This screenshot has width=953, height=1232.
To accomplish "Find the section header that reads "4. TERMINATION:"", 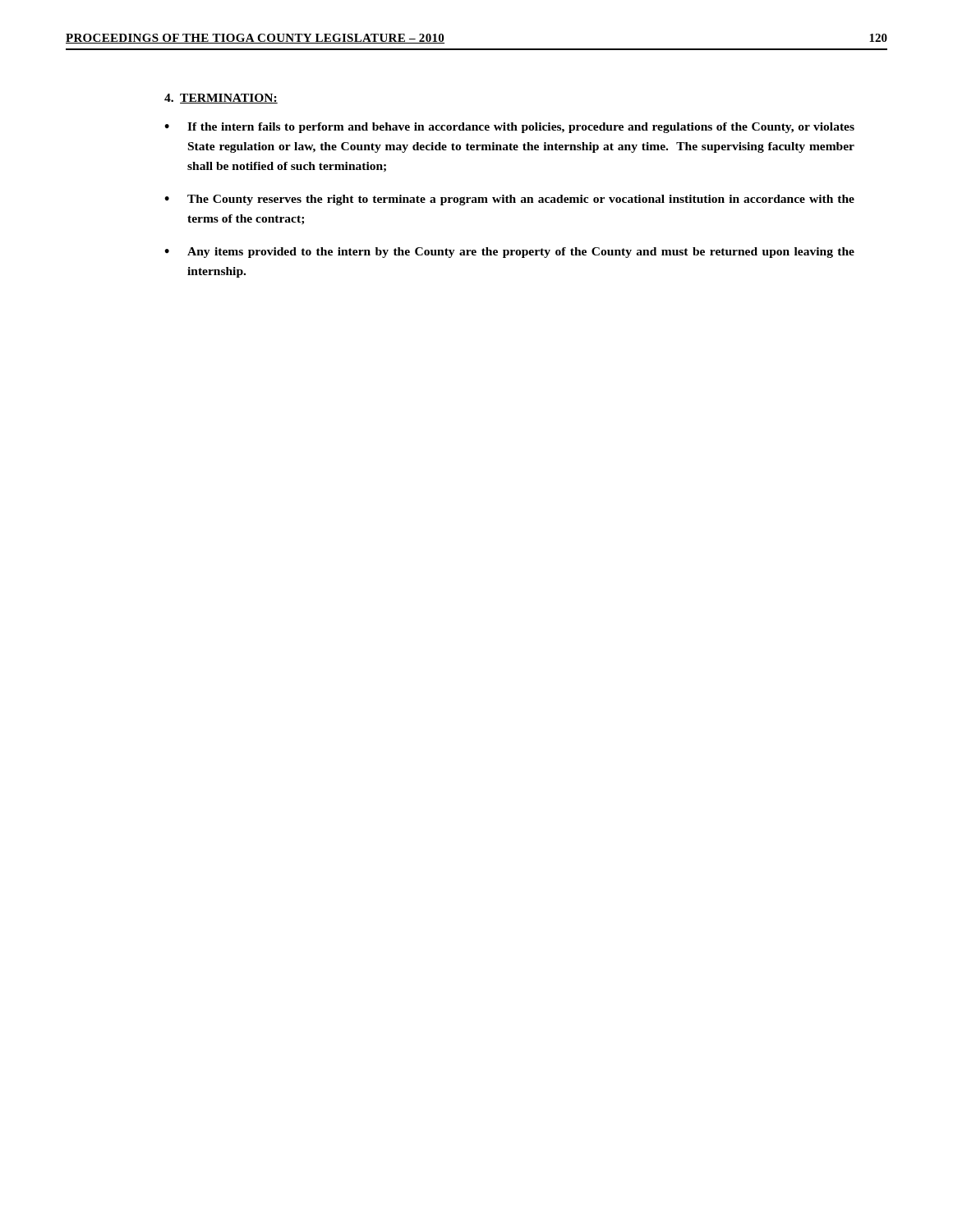I will tap(221, 97).
